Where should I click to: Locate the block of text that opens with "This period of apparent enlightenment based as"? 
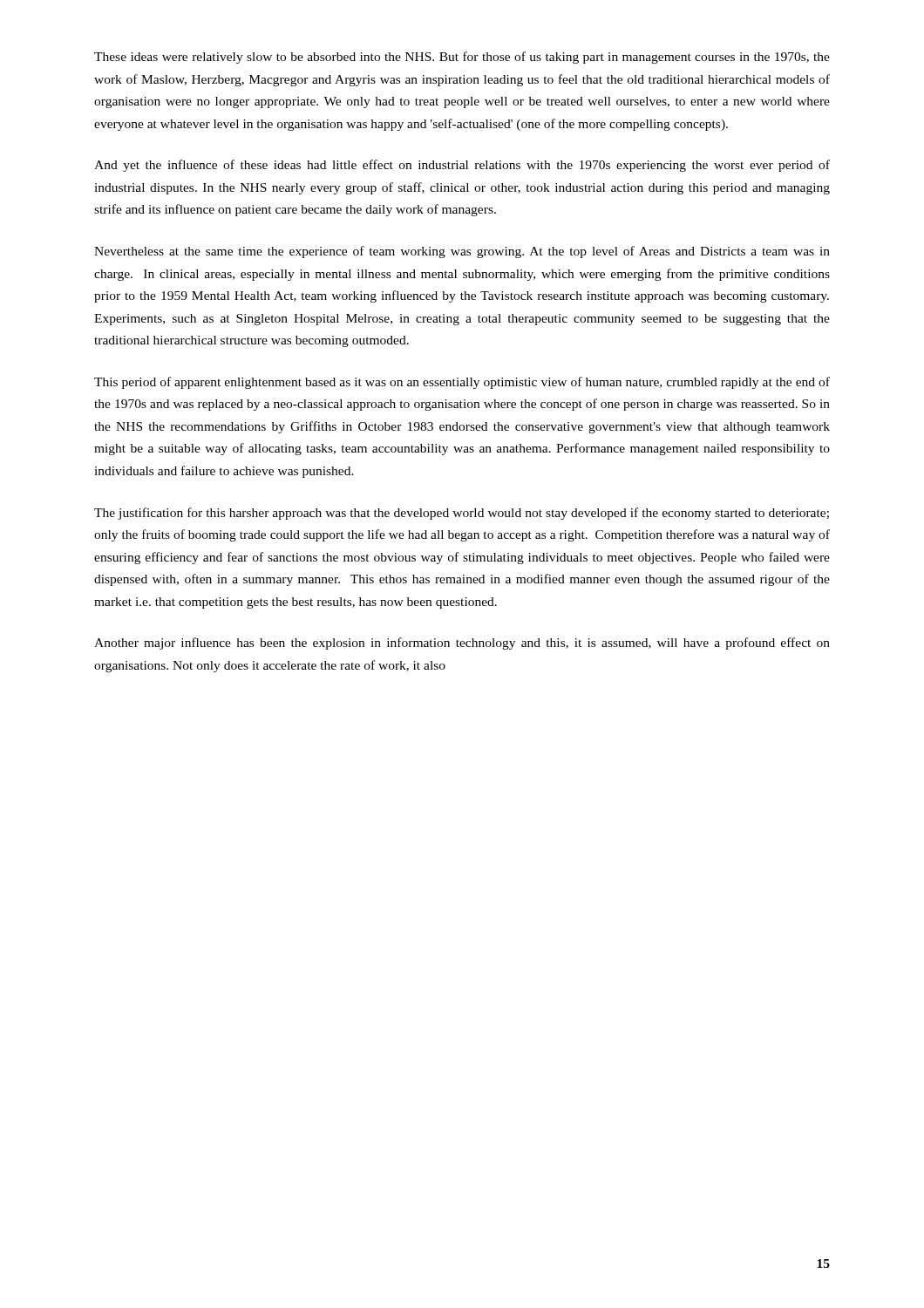[462, 426]
